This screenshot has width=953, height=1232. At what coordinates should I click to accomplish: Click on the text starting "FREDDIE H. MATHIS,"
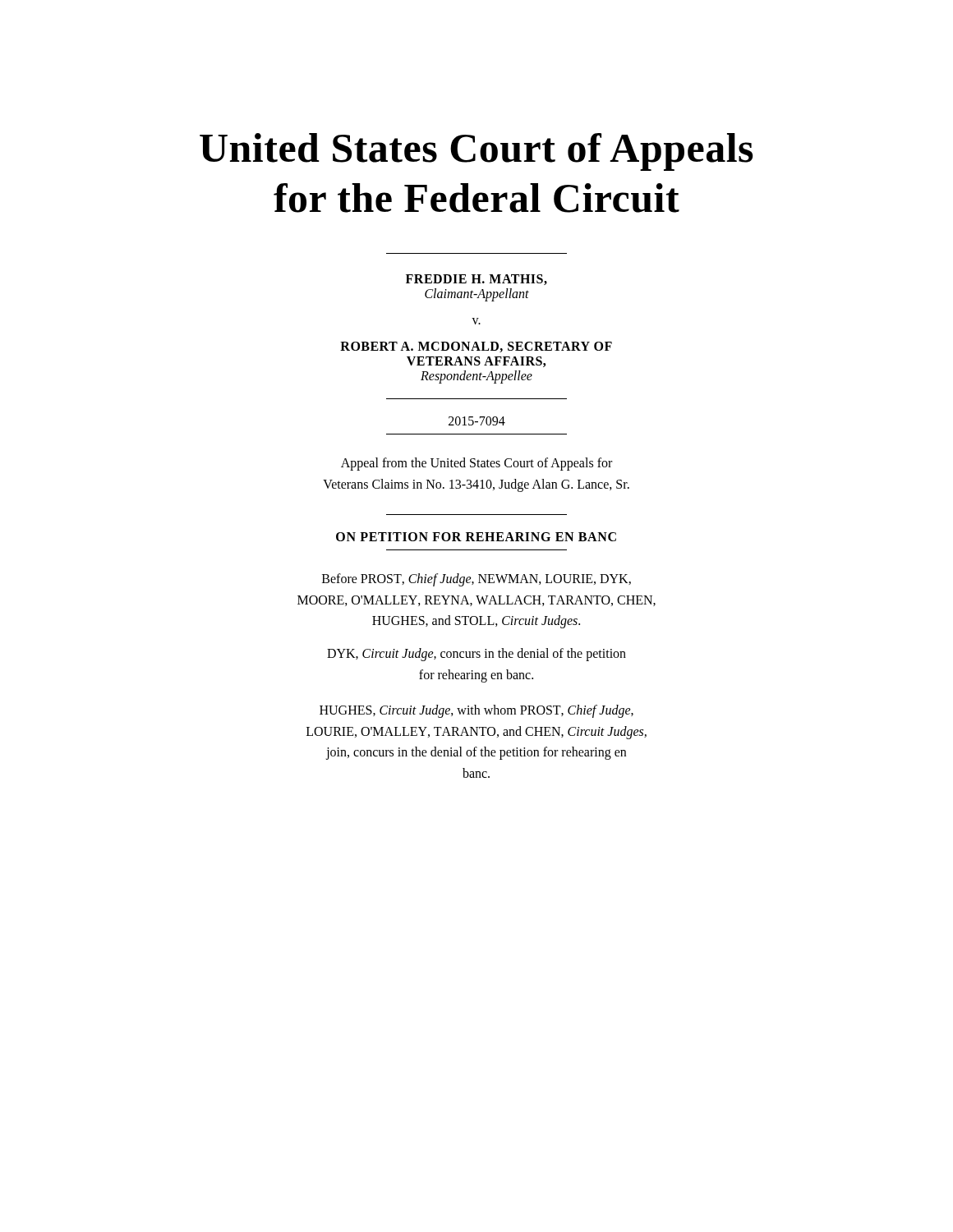click(476, 286)
